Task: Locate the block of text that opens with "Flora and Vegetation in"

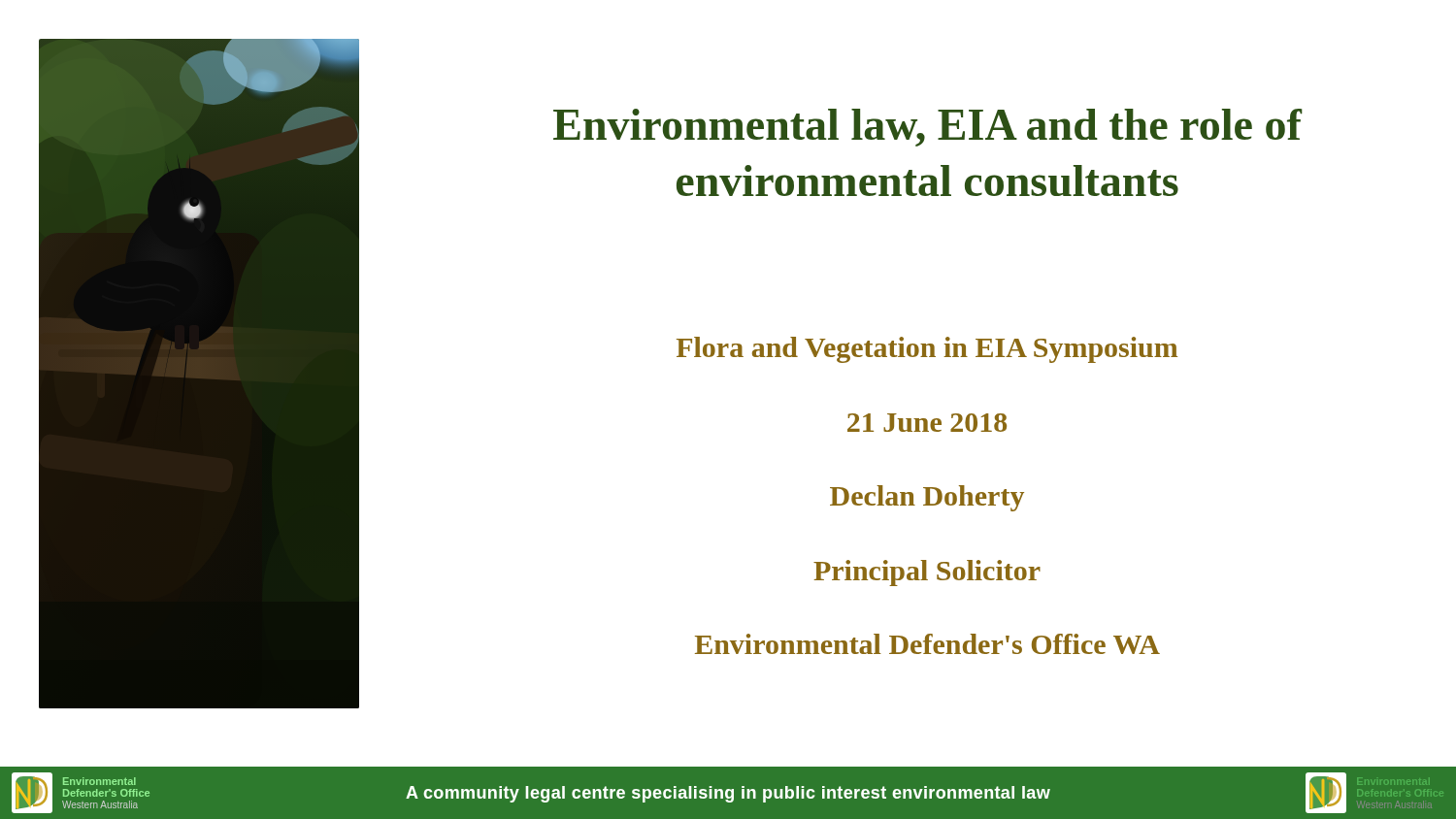Action: click(x=927, y=496)
